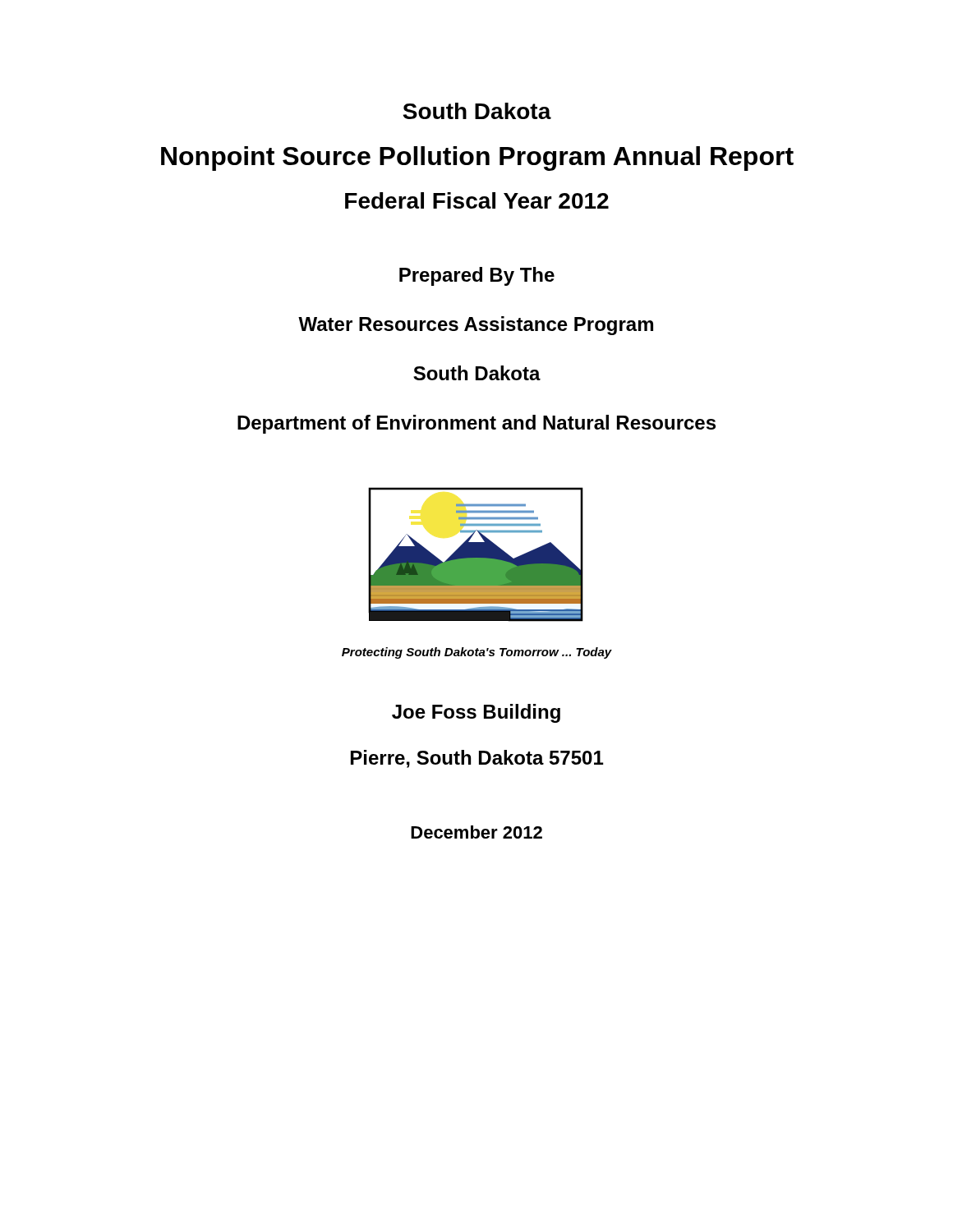Find the text that says "Department of Environment and Natural Resources"
This screenshot has height=1232, width=953.
tap(476, 423)
